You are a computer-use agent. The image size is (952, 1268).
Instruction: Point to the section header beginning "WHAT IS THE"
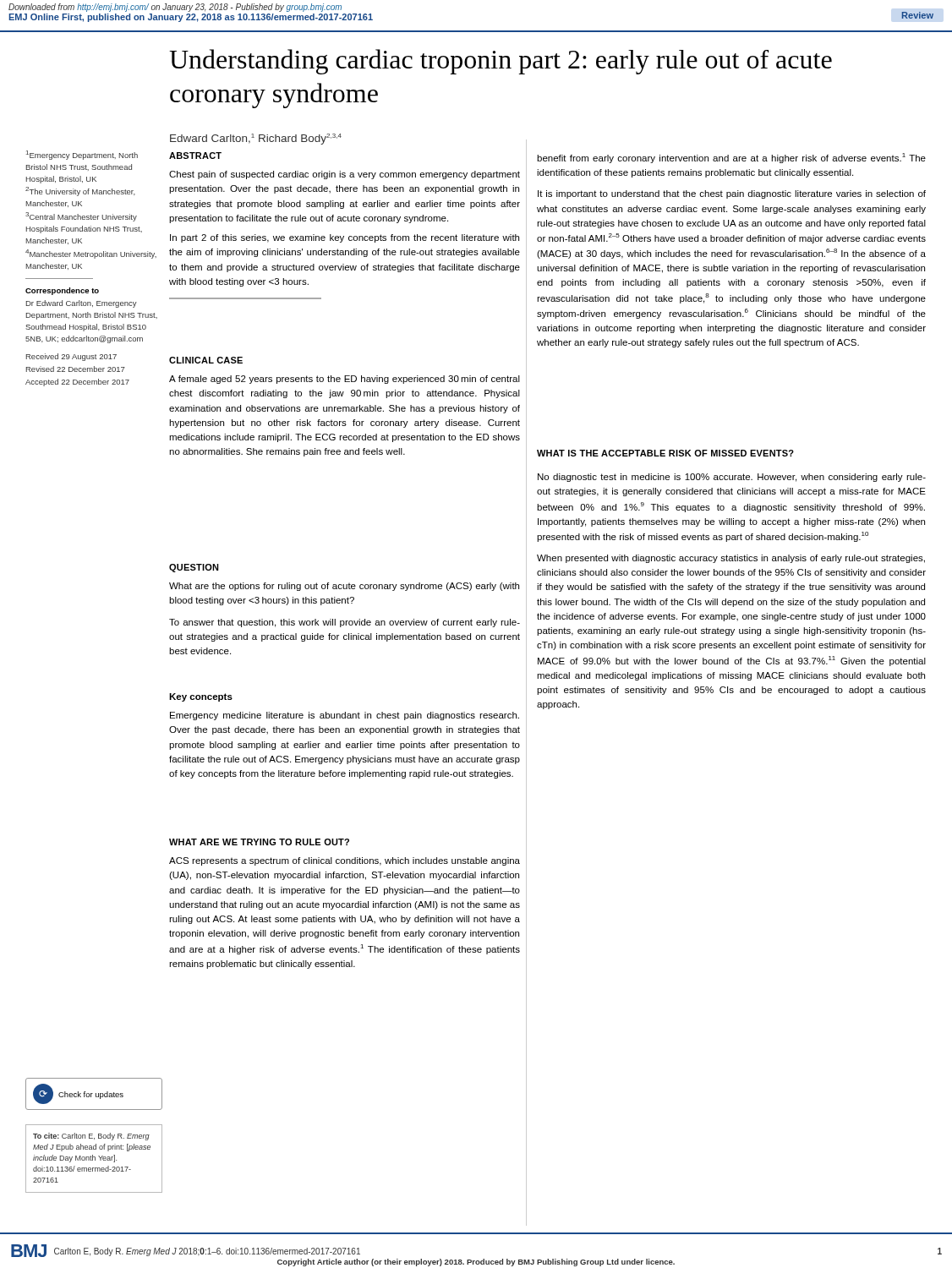click(731, 453)
